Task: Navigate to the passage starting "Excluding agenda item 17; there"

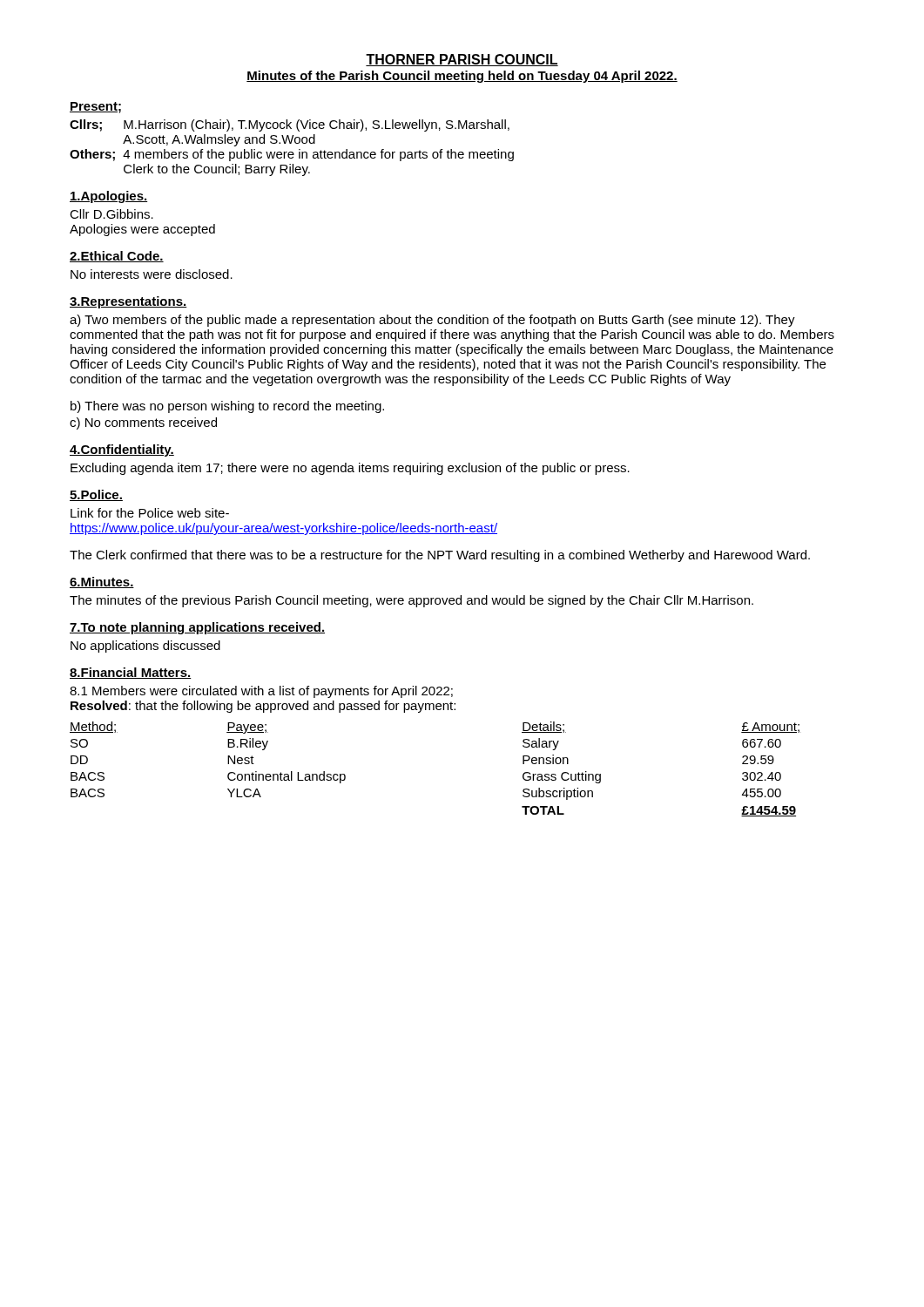Action: point(350,467)
